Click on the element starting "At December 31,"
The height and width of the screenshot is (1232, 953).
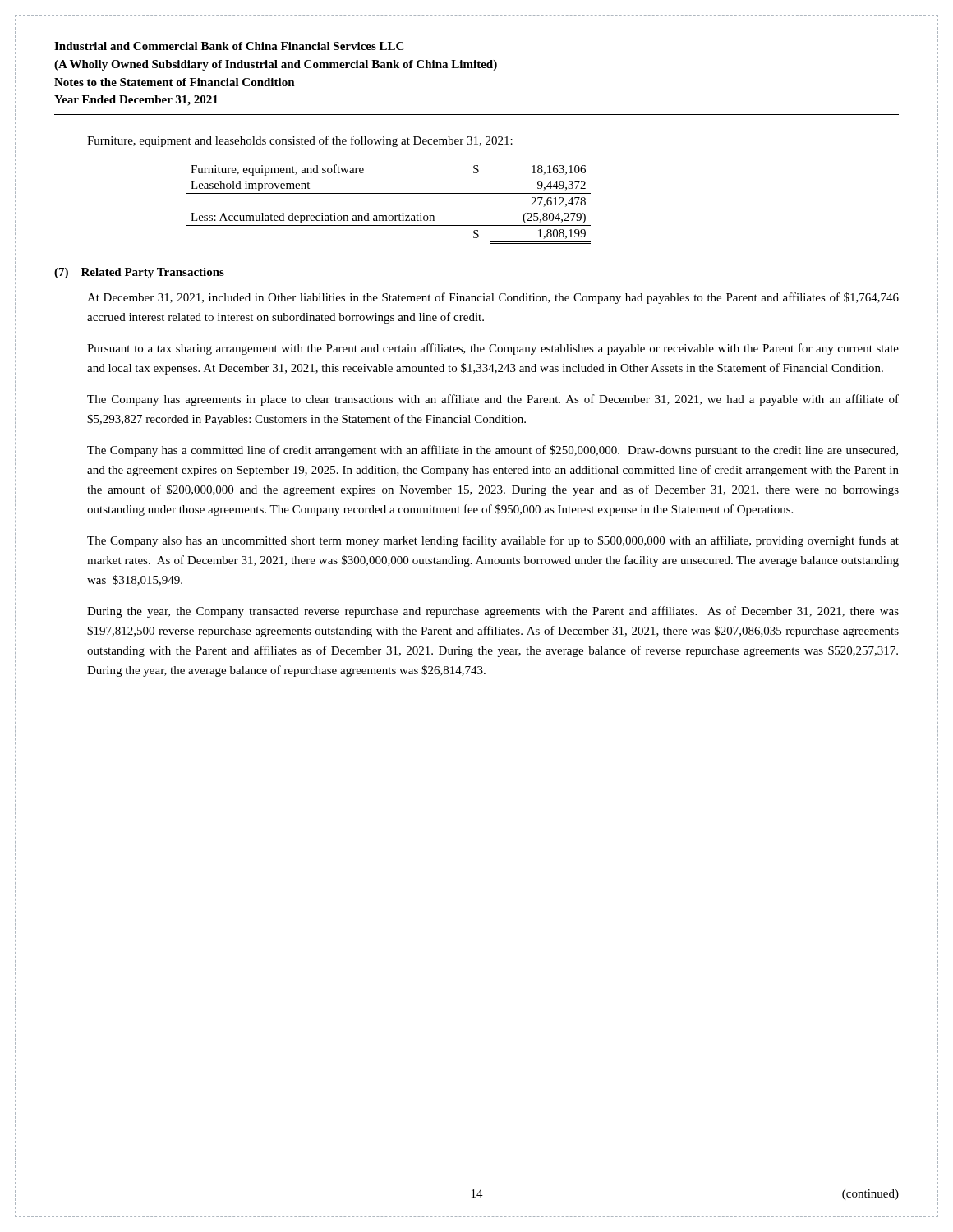tap(493, 307)
